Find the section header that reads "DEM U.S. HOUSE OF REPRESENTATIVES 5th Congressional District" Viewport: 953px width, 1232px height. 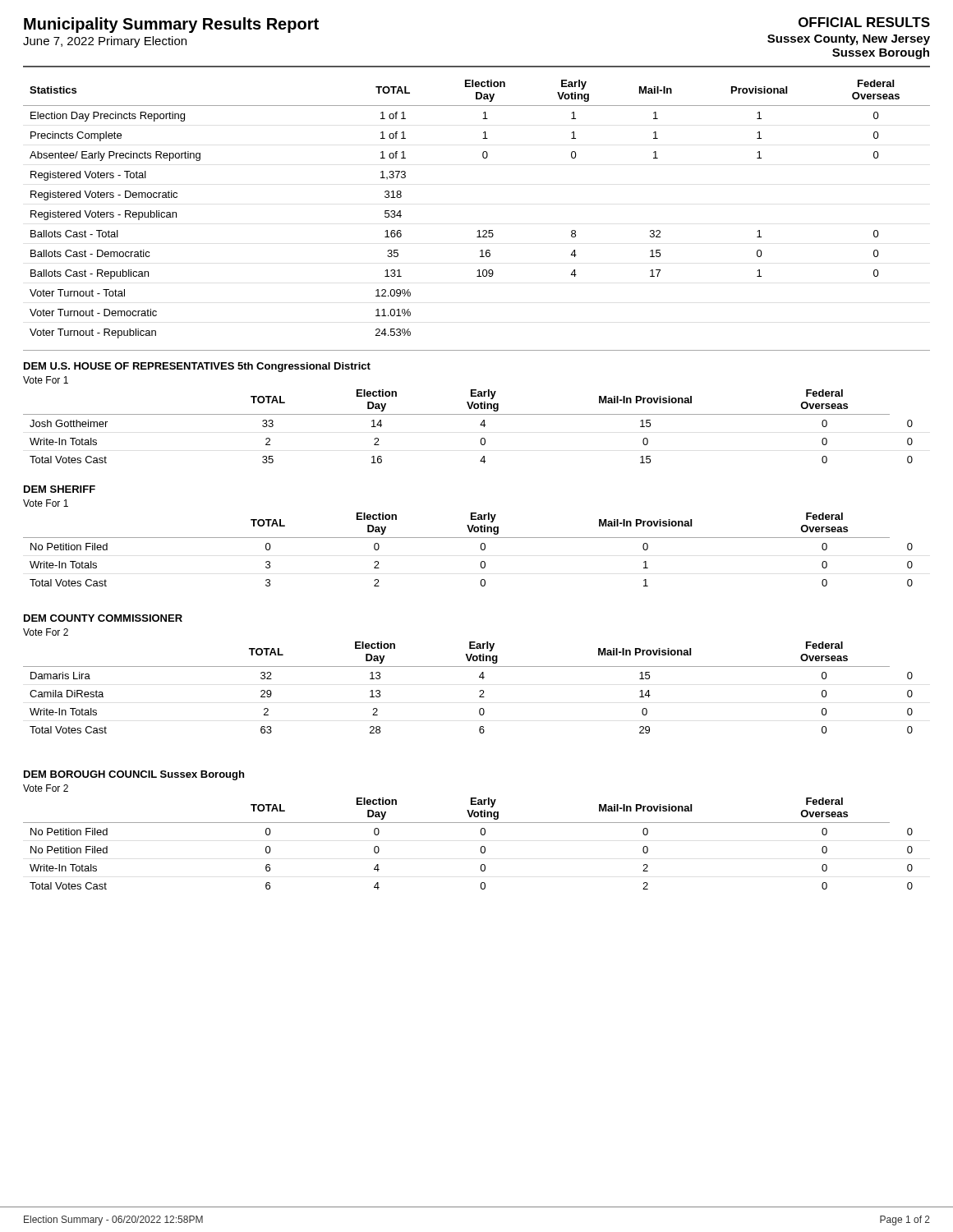[x=197, y=366]
